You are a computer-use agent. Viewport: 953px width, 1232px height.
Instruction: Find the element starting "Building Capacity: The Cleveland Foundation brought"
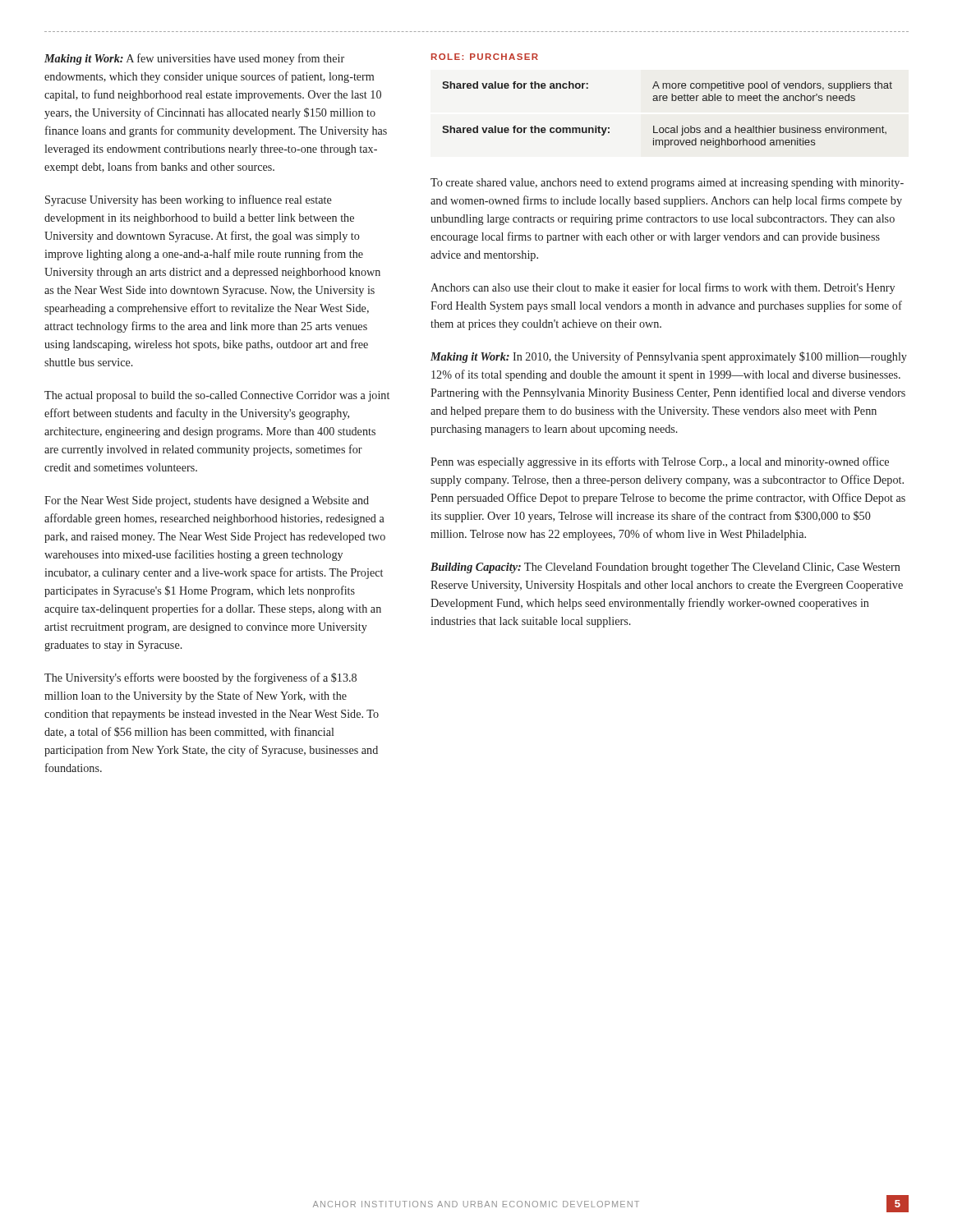667,594
